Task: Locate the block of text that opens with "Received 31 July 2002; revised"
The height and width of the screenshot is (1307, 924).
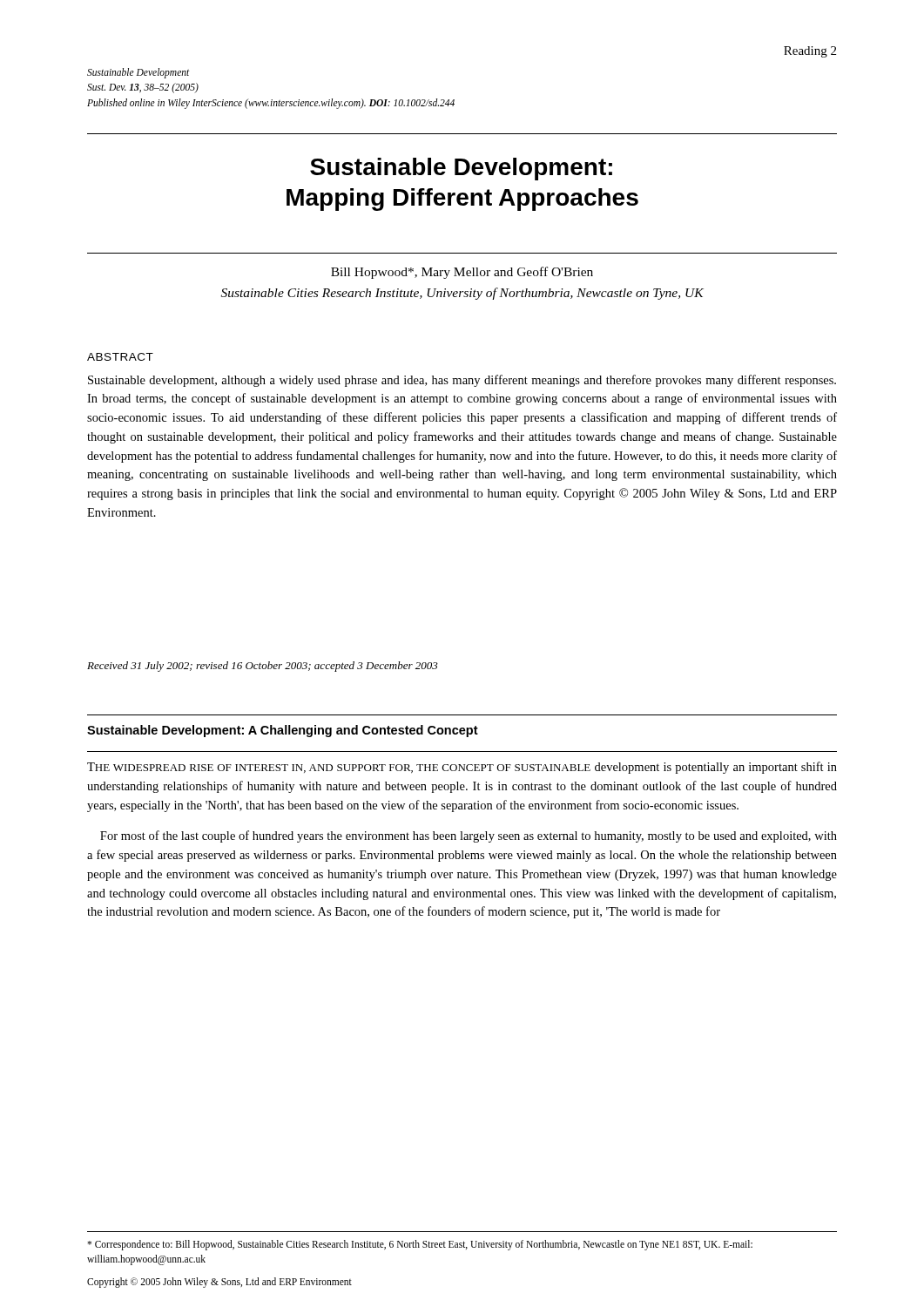Action: tap(262, 665)
